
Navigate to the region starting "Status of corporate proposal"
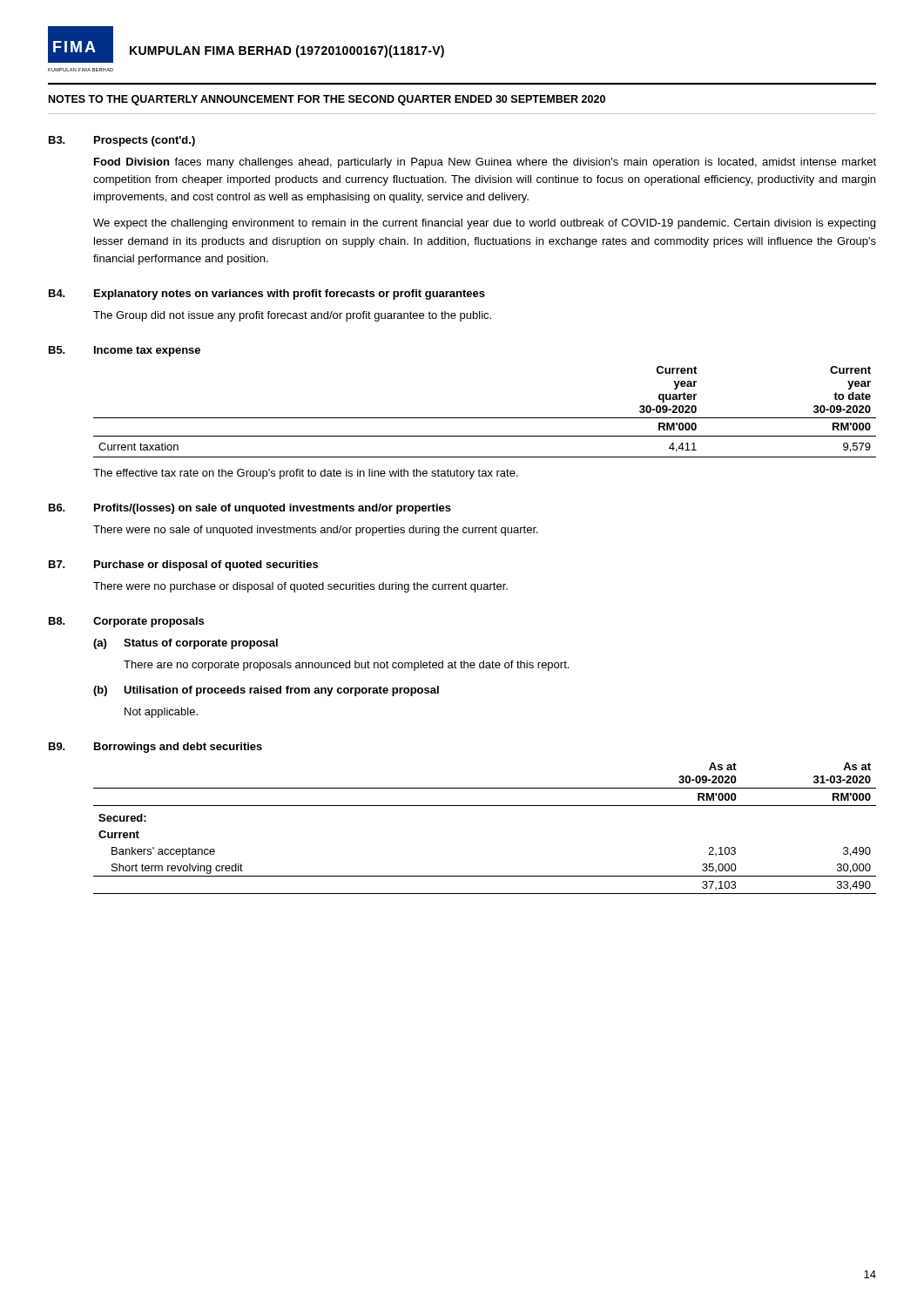click(x=201, y=643)
